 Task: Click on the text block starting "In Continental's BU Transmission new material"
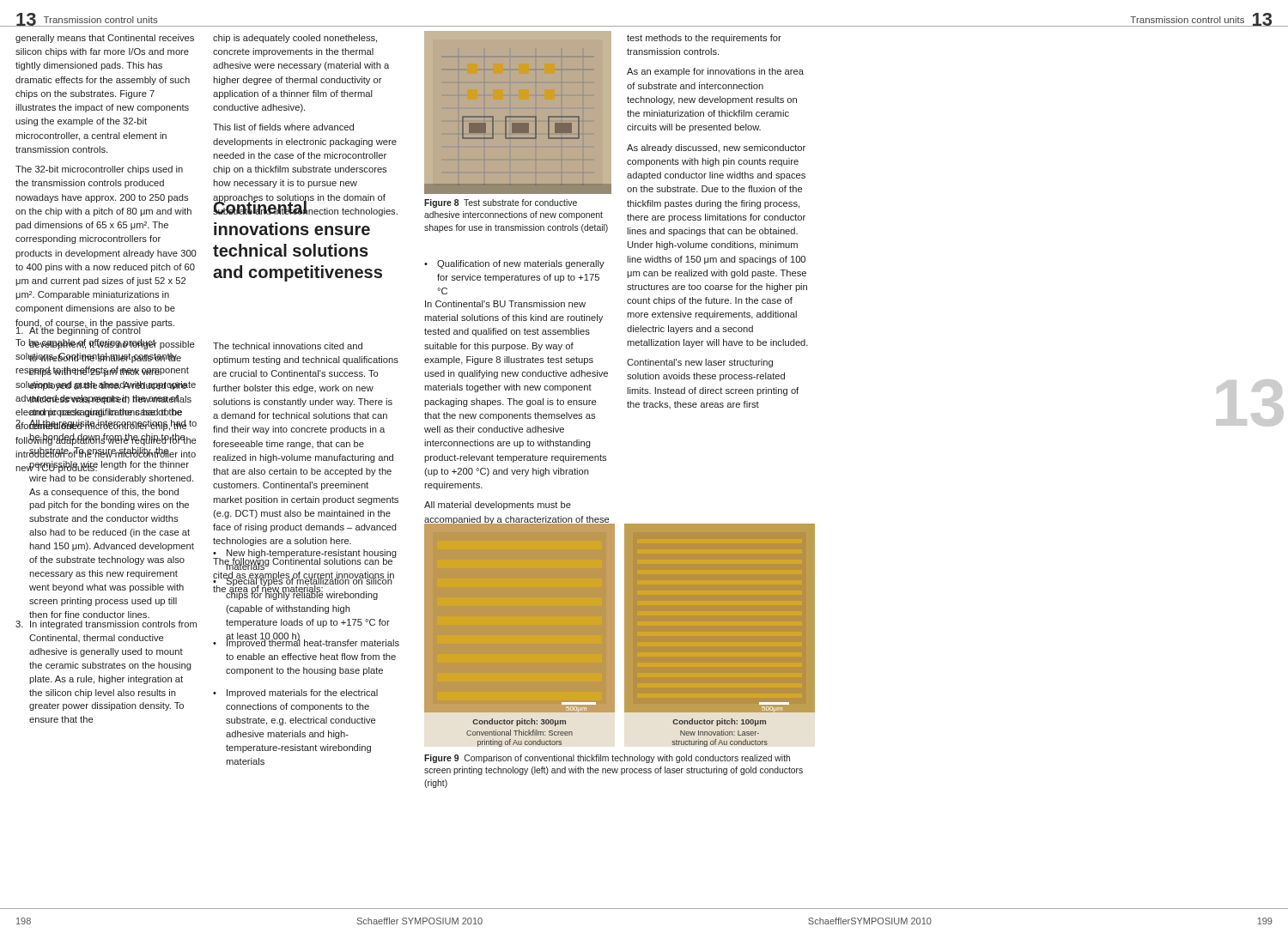tap(518, 453)
